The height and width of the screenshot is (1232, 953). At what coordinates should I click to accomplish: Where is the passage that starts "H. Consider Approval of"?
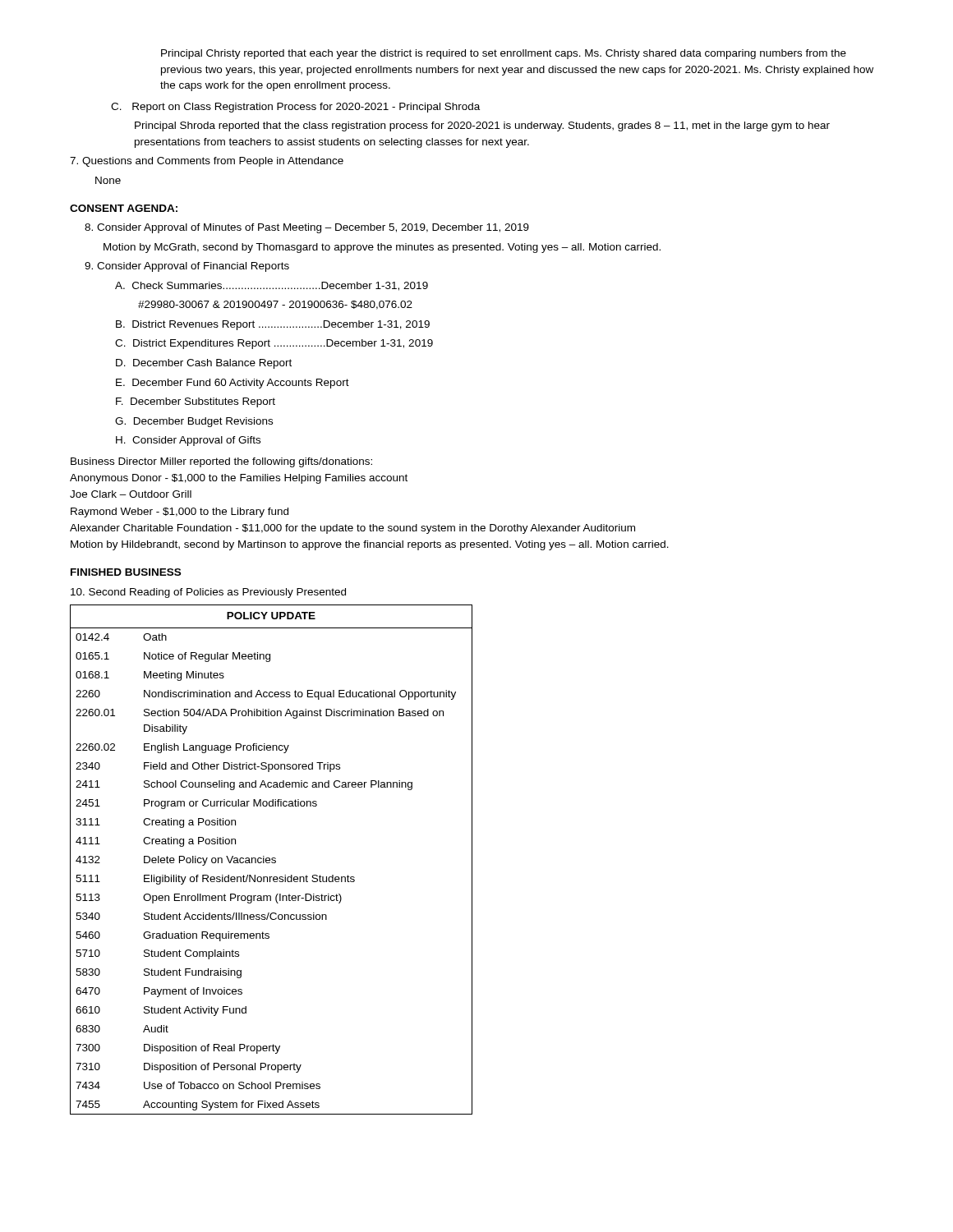point(188,441)
